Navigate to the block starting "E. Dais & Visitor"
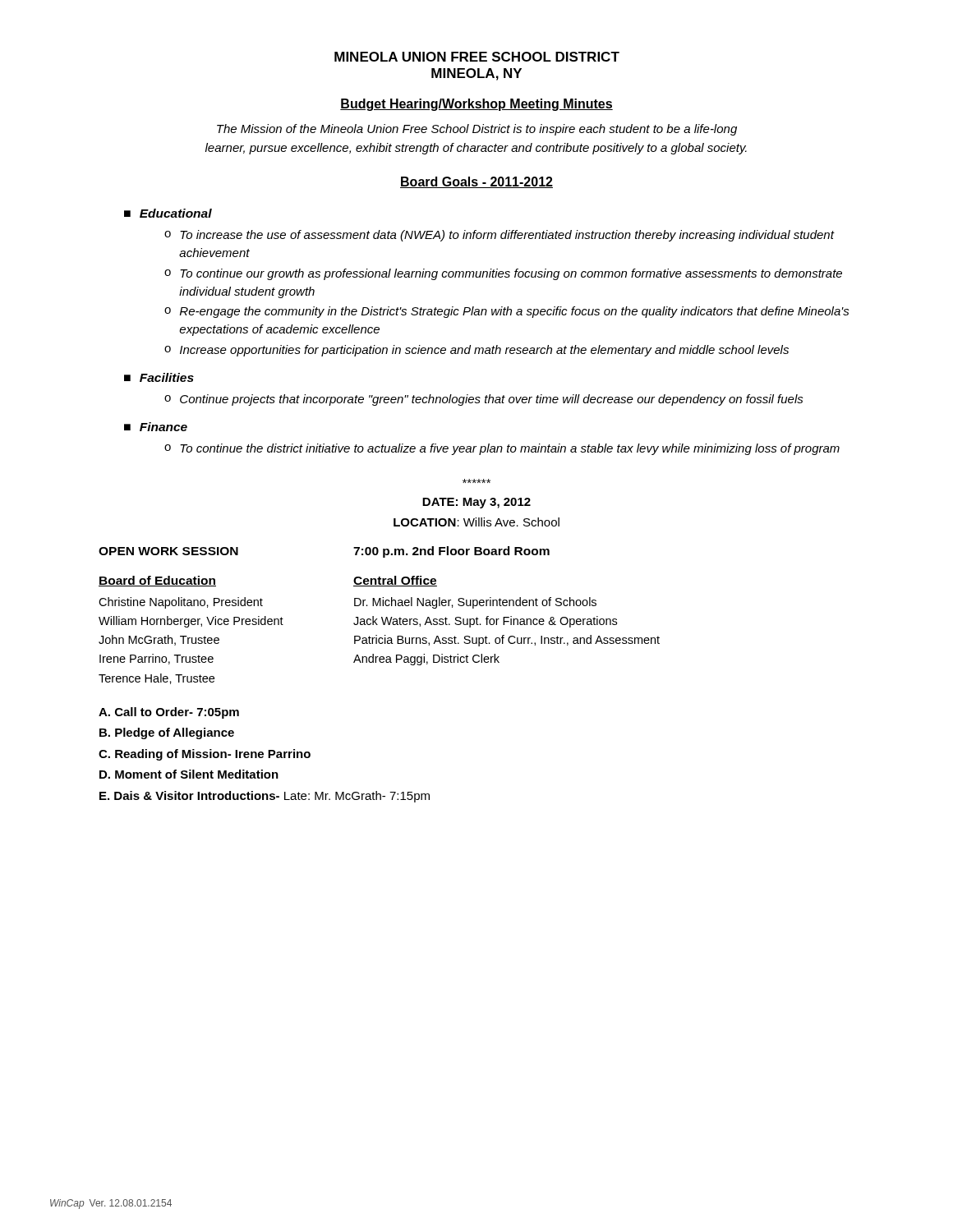Image resolution: width=953 pixels, height=1232 pixels. tap(265, 795)
